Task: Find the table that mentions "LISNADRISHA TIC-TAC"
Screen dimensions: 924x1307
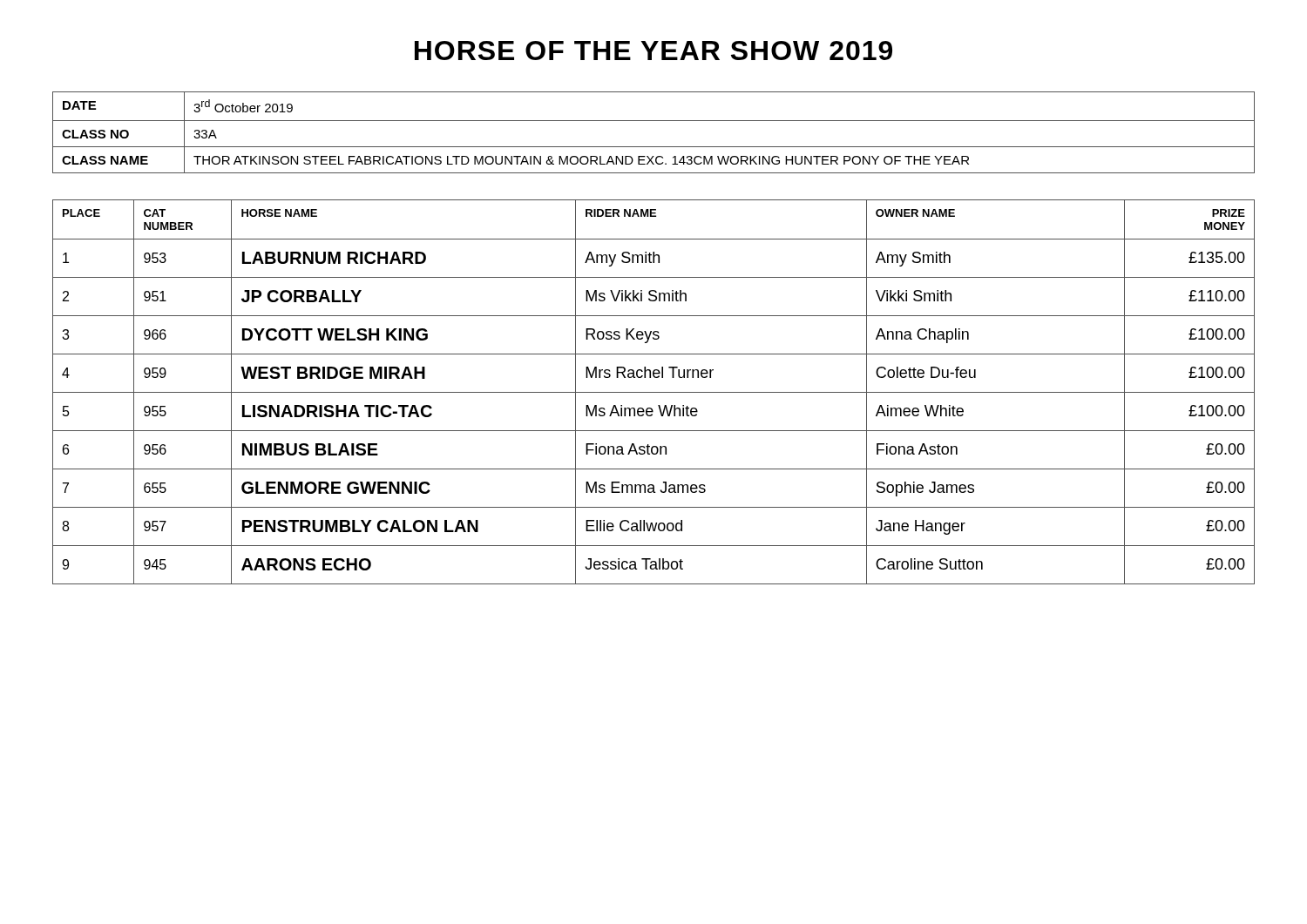Action: point(654,392)
